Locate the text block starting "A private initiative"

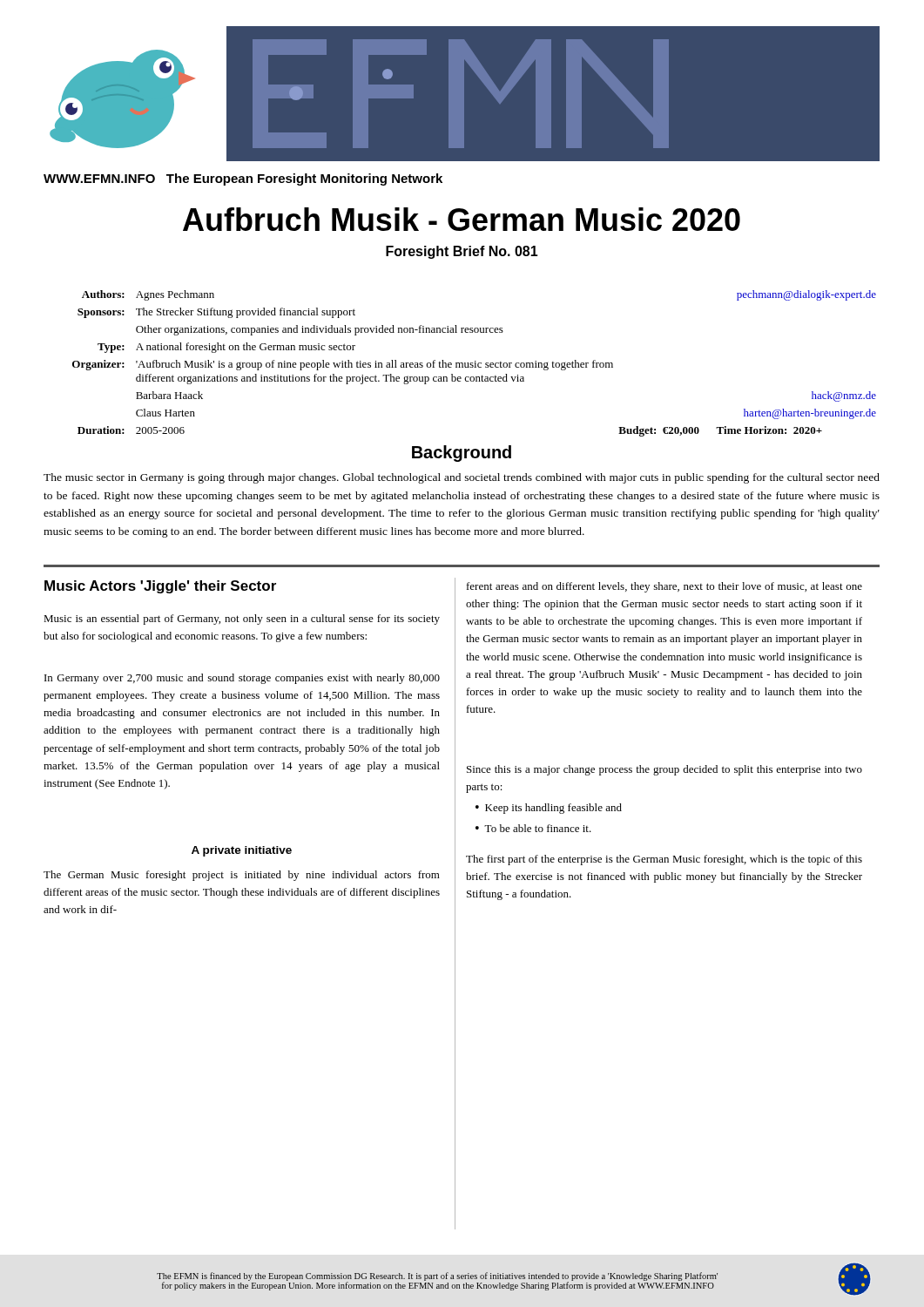click(x=242, y=850)
